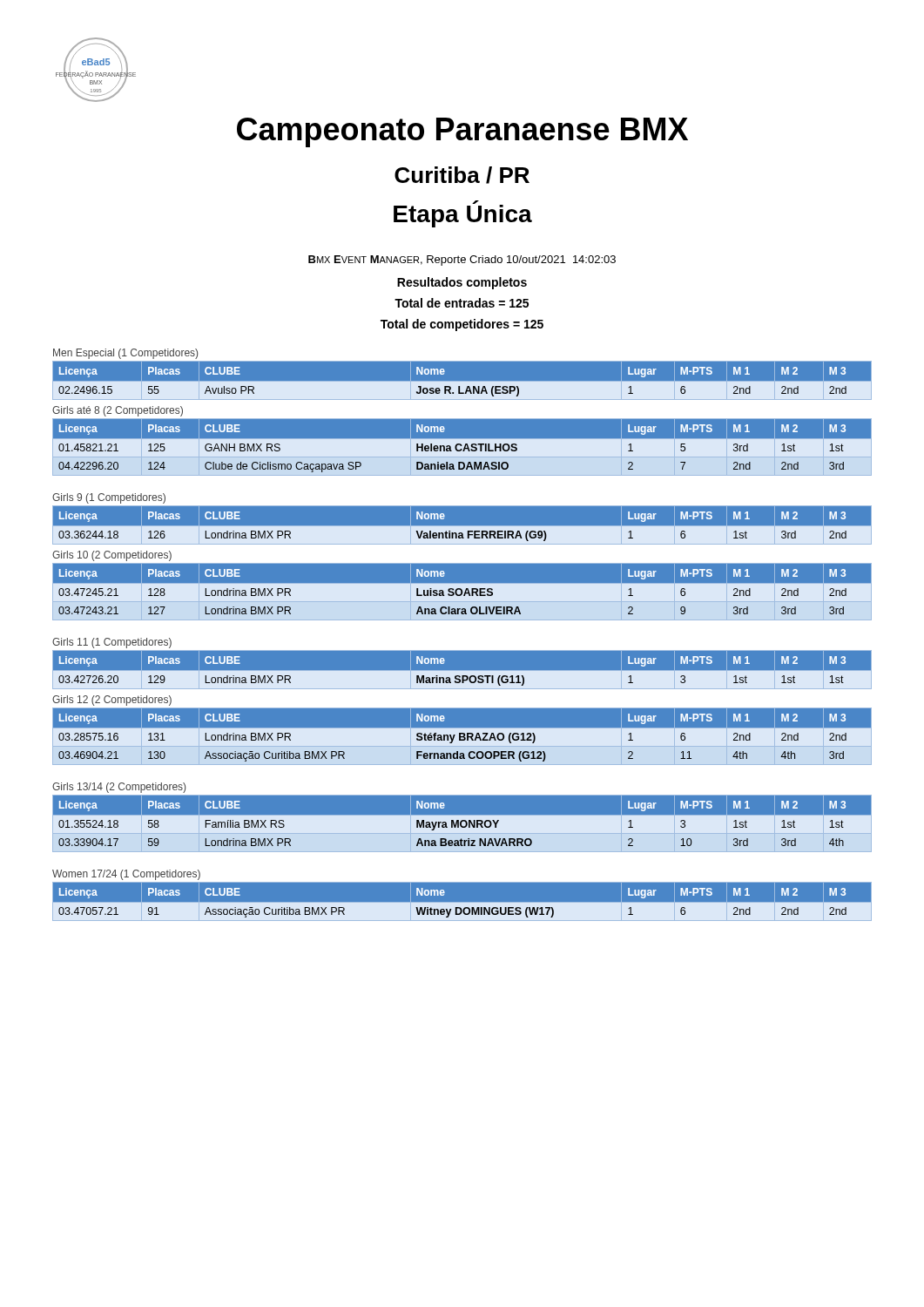Locate the element starting "Girls 12 (2 Competidores)"

point(112,700)
